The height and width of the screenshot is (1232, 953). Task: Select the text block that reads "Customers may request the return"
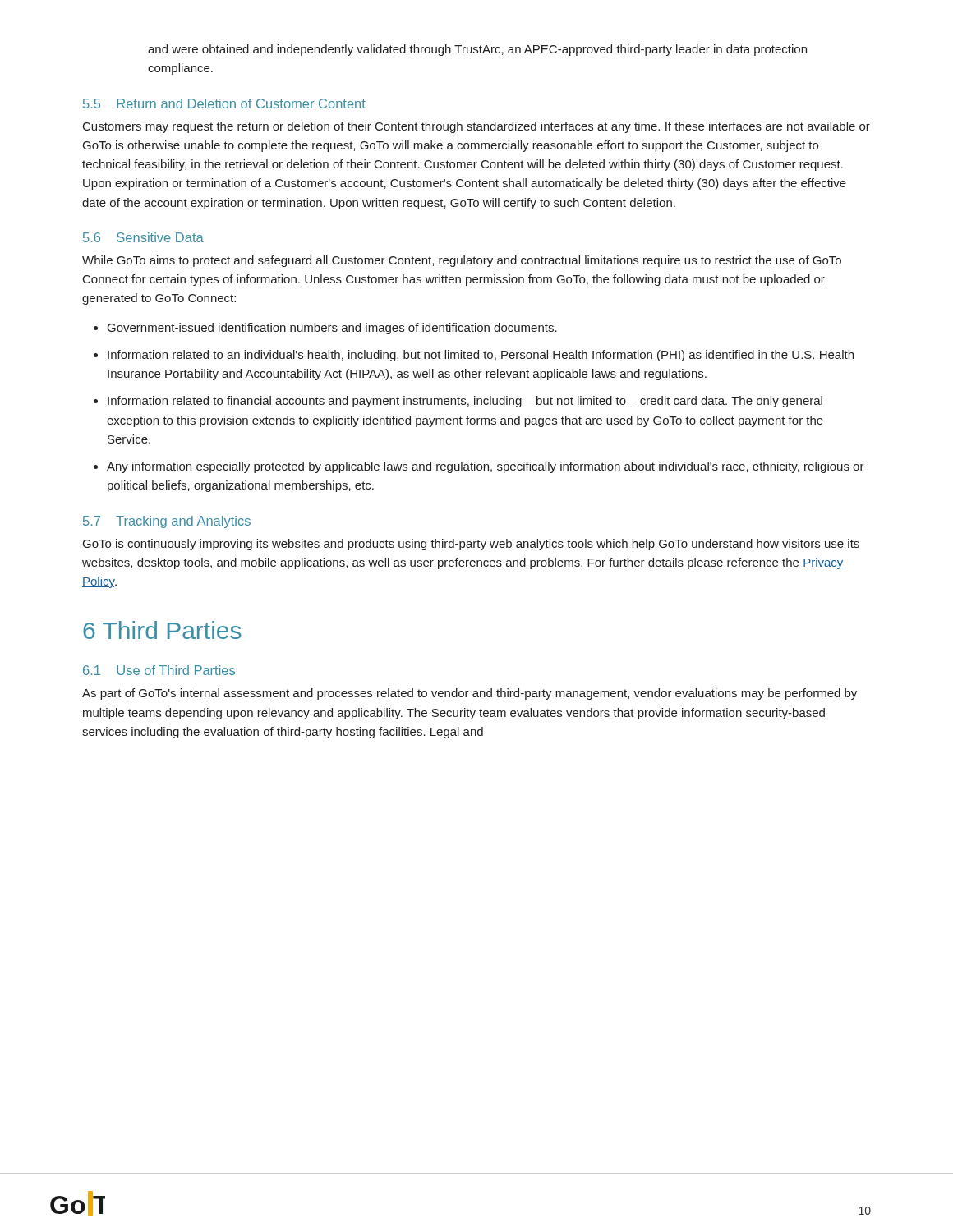pyautogui.click(x=476, y=164)
